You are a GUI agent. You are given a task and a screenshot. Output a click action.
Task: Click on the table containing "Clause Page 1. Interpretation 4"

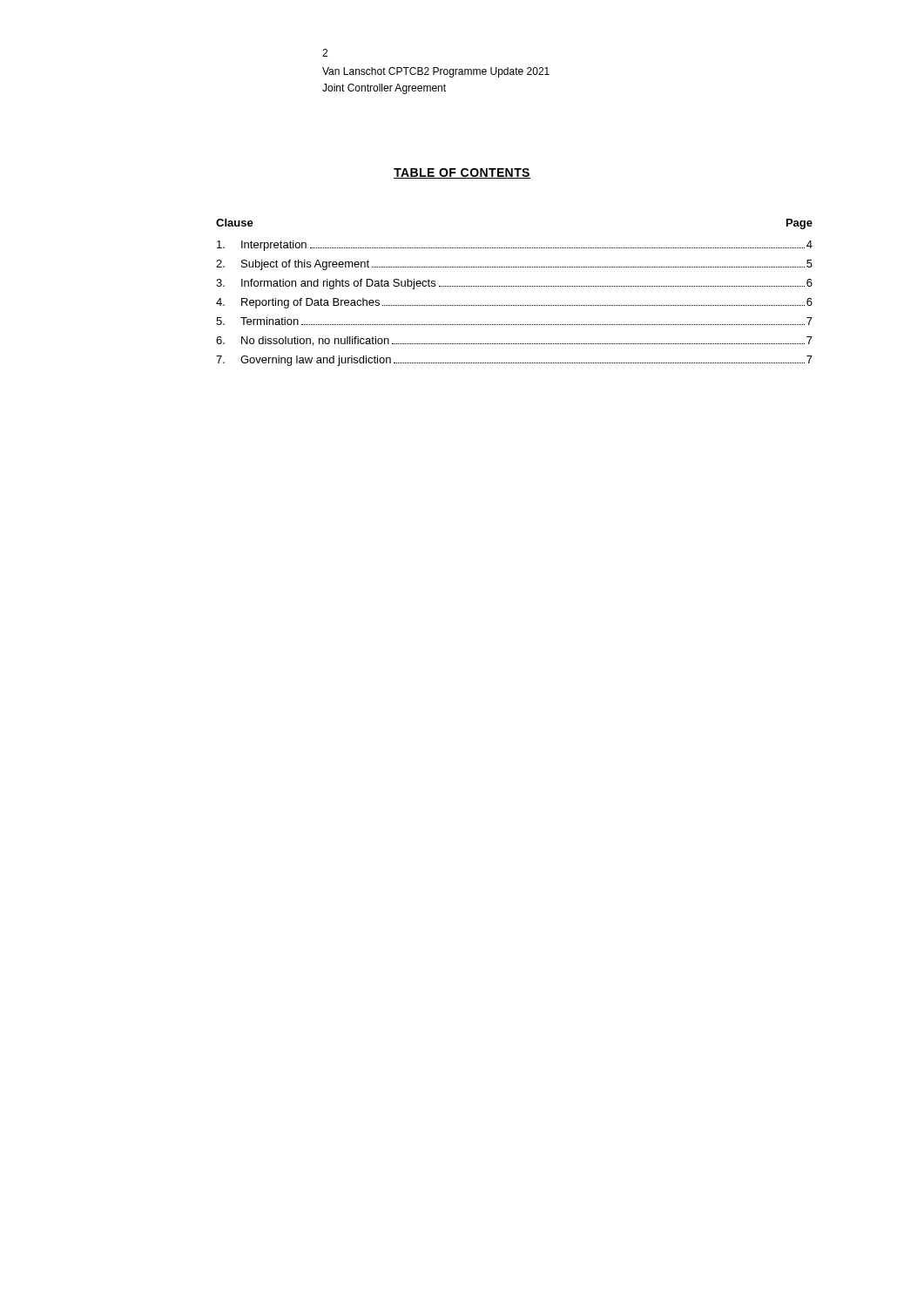[514, 294]
